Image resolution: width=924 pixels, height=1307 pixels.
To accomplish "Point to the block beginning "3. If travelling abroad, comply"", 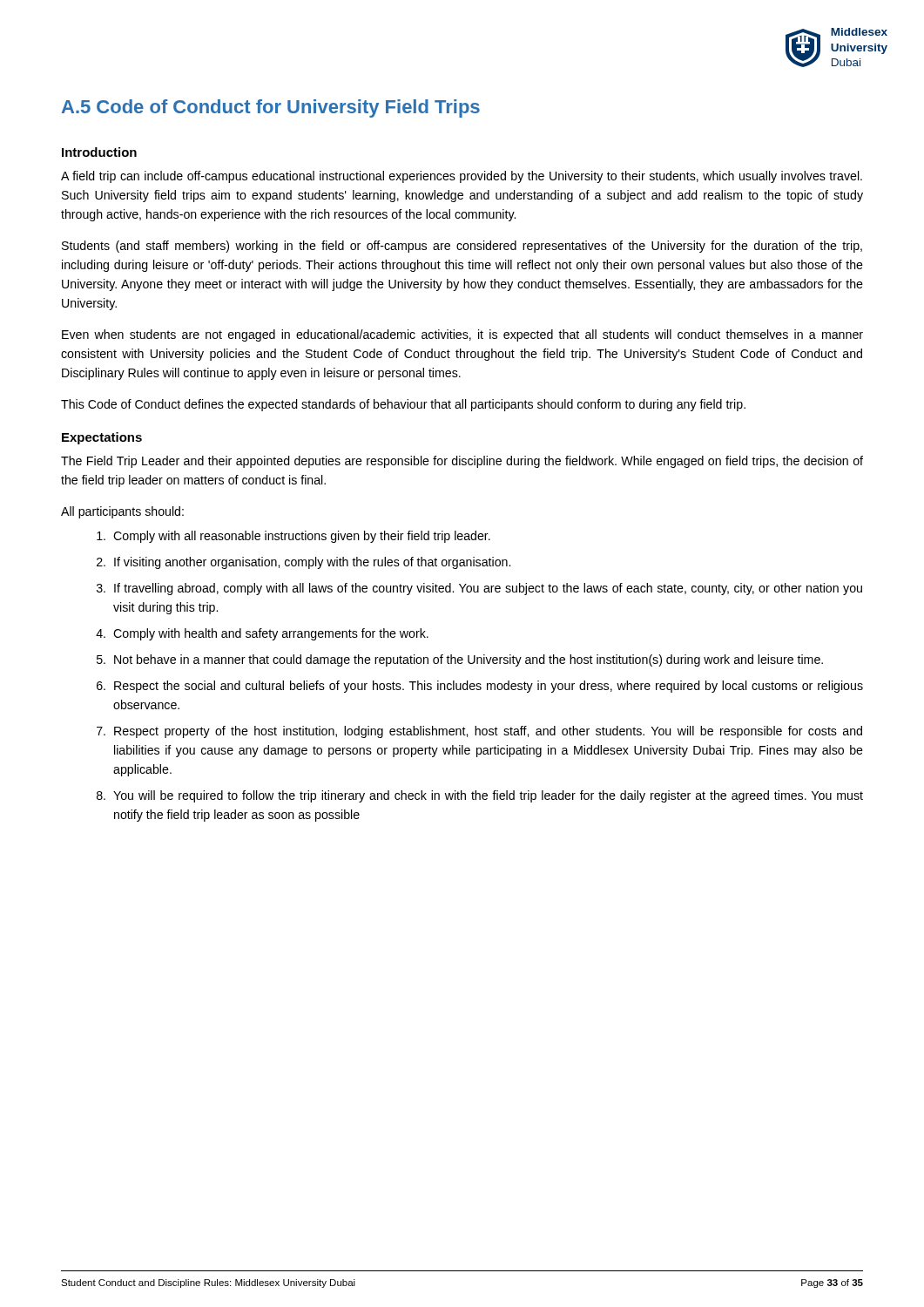I will 475,598.
